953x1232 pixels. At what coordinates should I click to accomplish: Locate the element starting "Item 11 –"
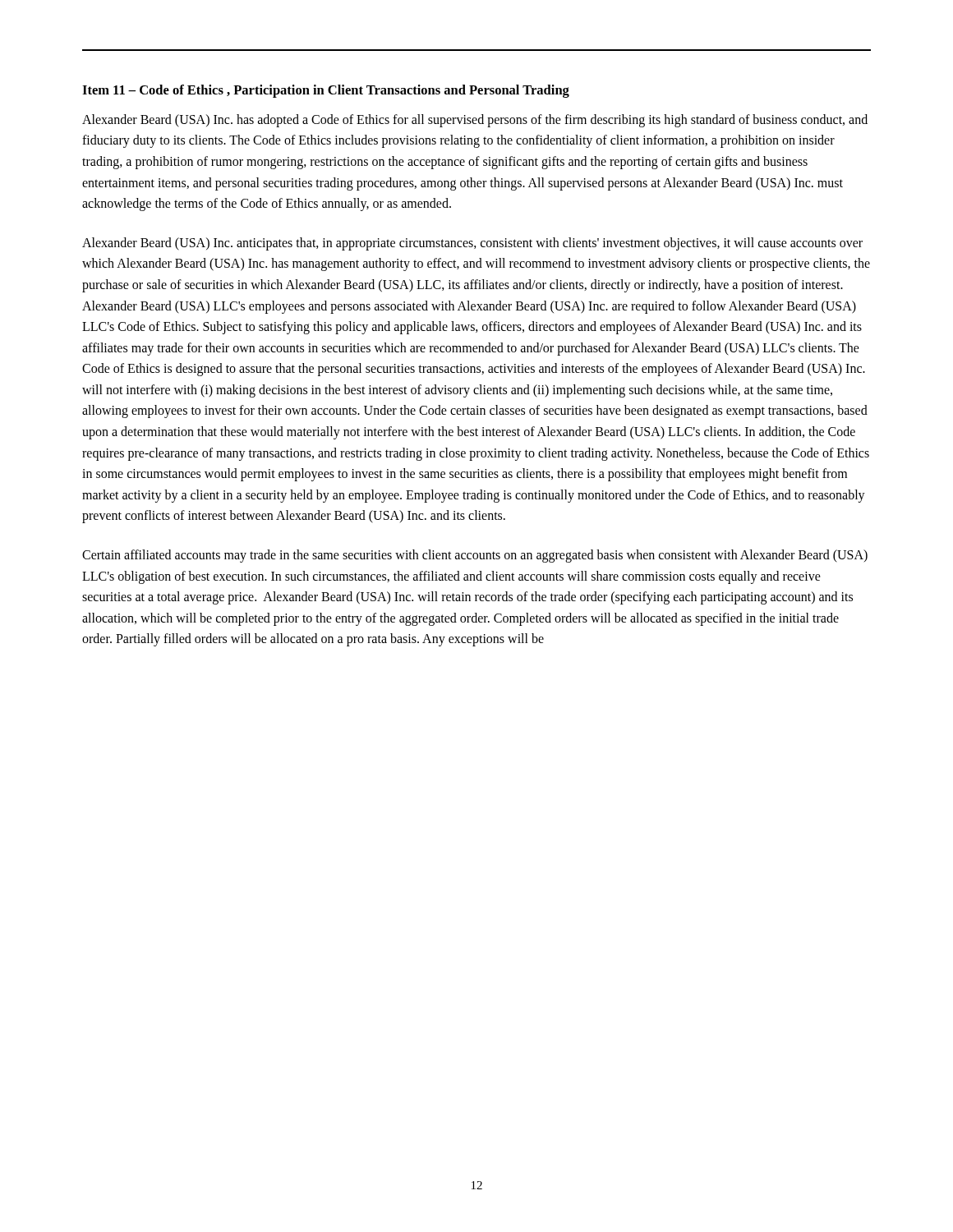[326, 90]
